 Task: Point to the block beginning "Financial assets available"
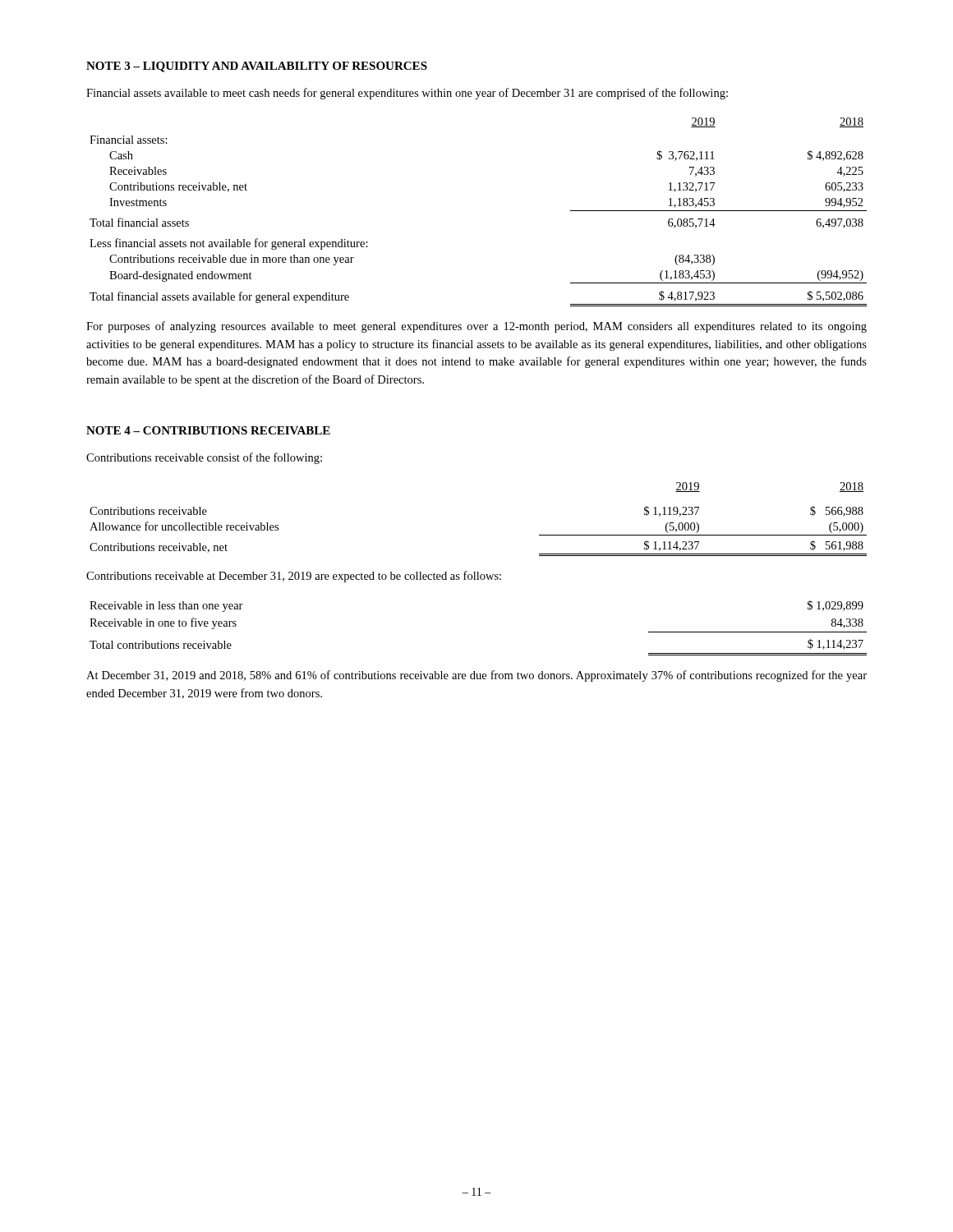click(x=407, y=93)
